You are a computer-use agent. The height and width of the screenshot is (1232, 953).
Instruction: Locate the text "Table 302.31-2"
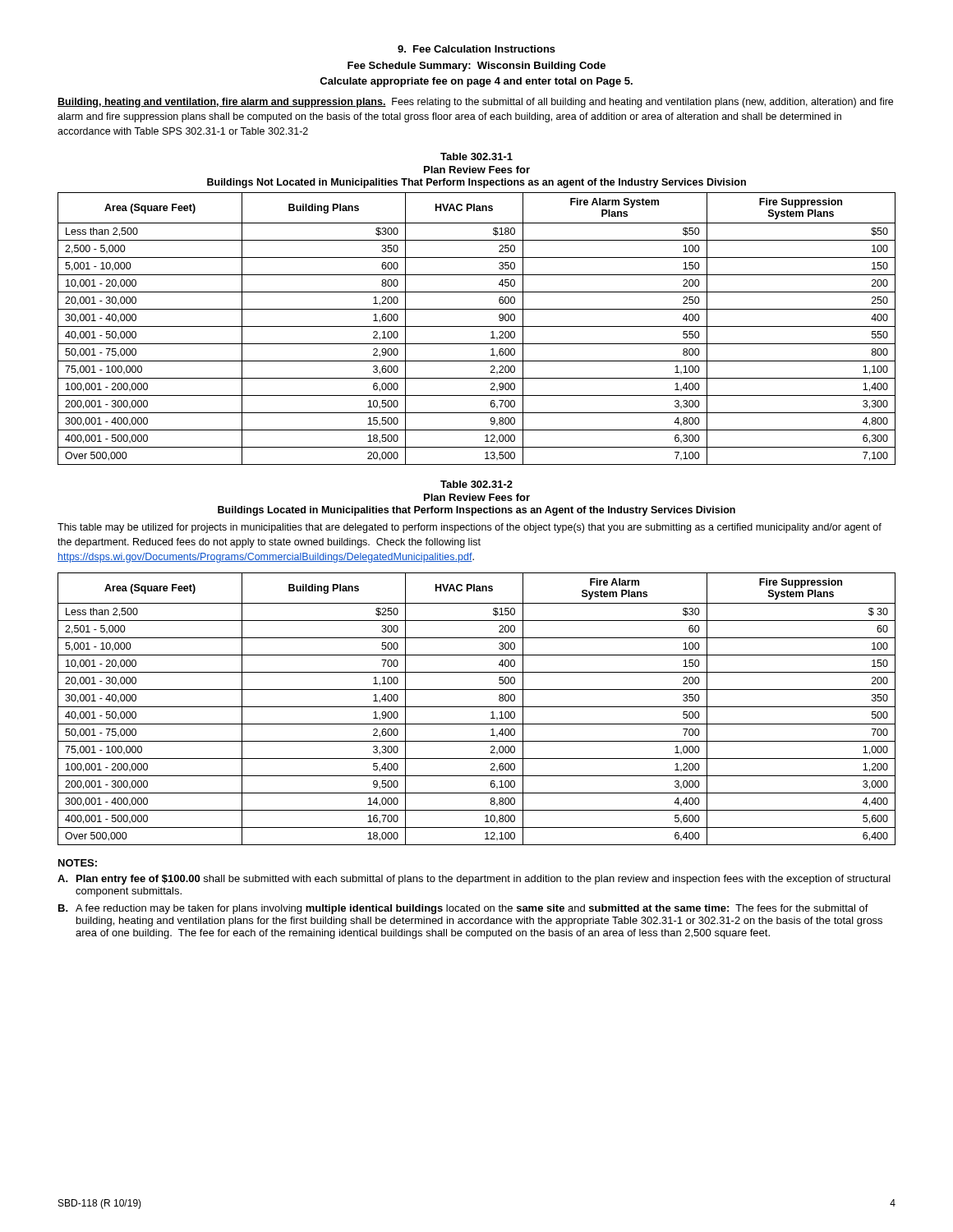pyautogui.click(x=476, y=484)
